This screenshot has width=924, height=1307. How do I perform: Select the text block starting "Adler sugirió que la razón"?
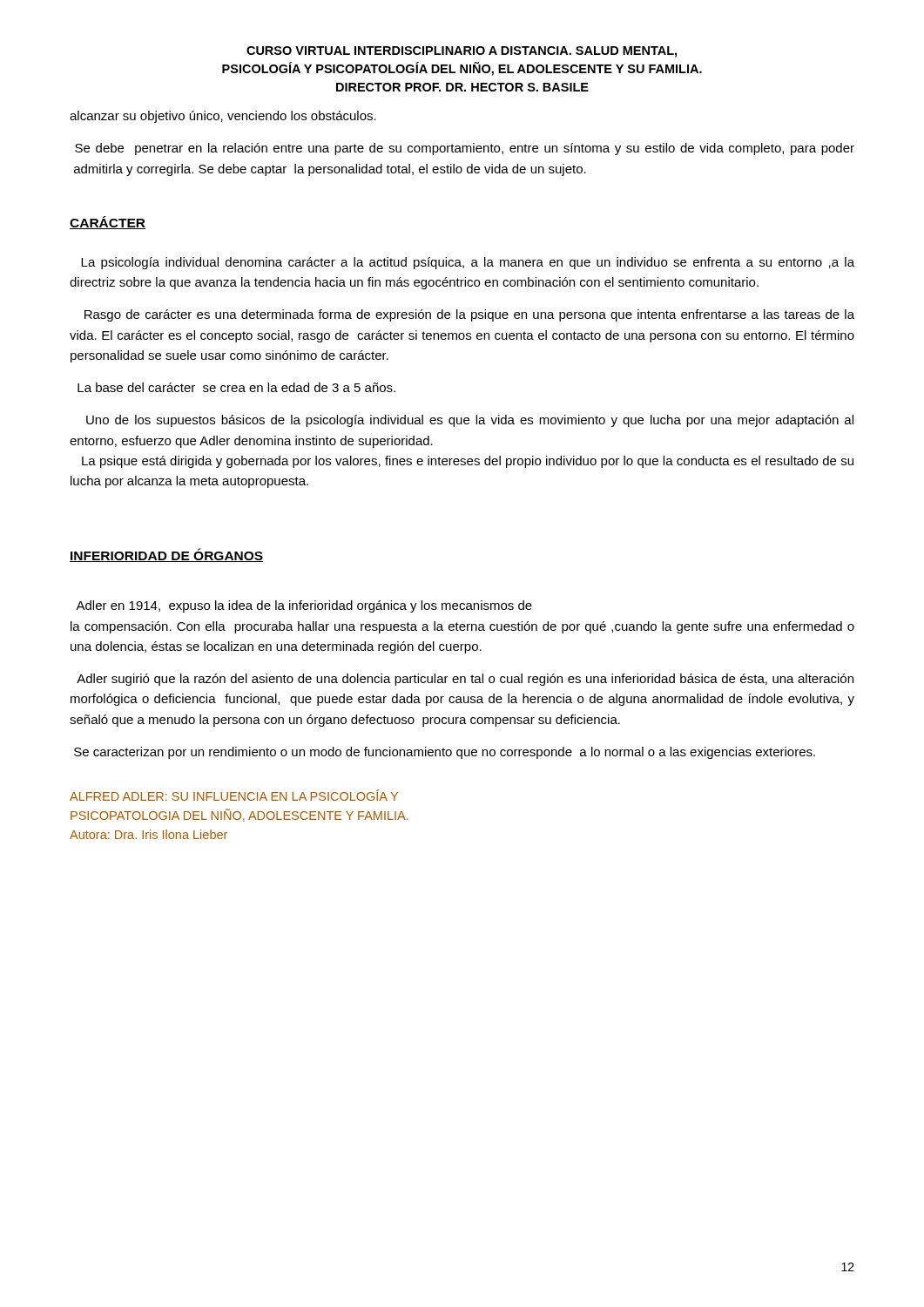coord(462,699)
